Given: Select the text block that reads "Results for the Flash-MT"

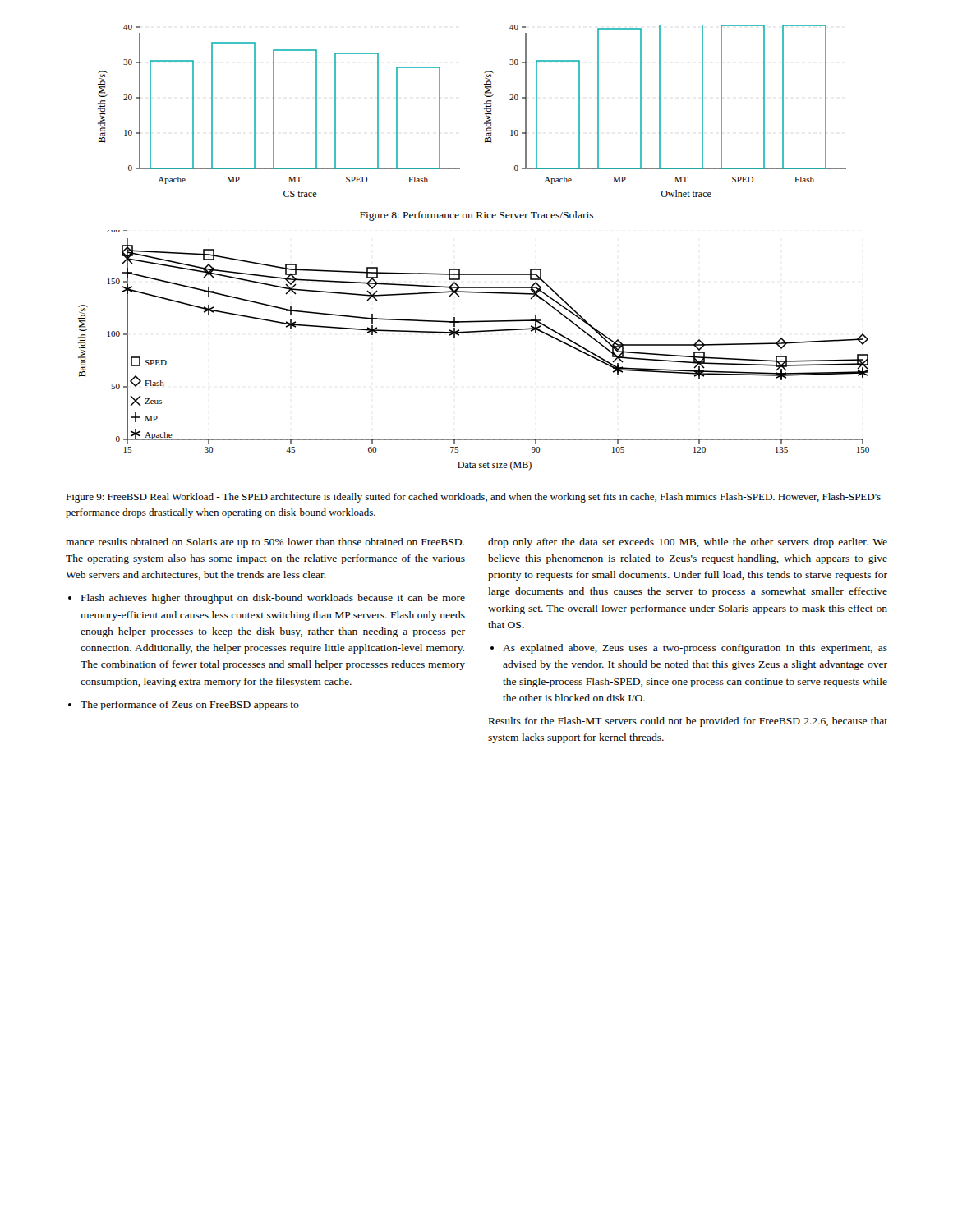Looking at the screenshot, I should pyautogui.click(x=688, y=729).
